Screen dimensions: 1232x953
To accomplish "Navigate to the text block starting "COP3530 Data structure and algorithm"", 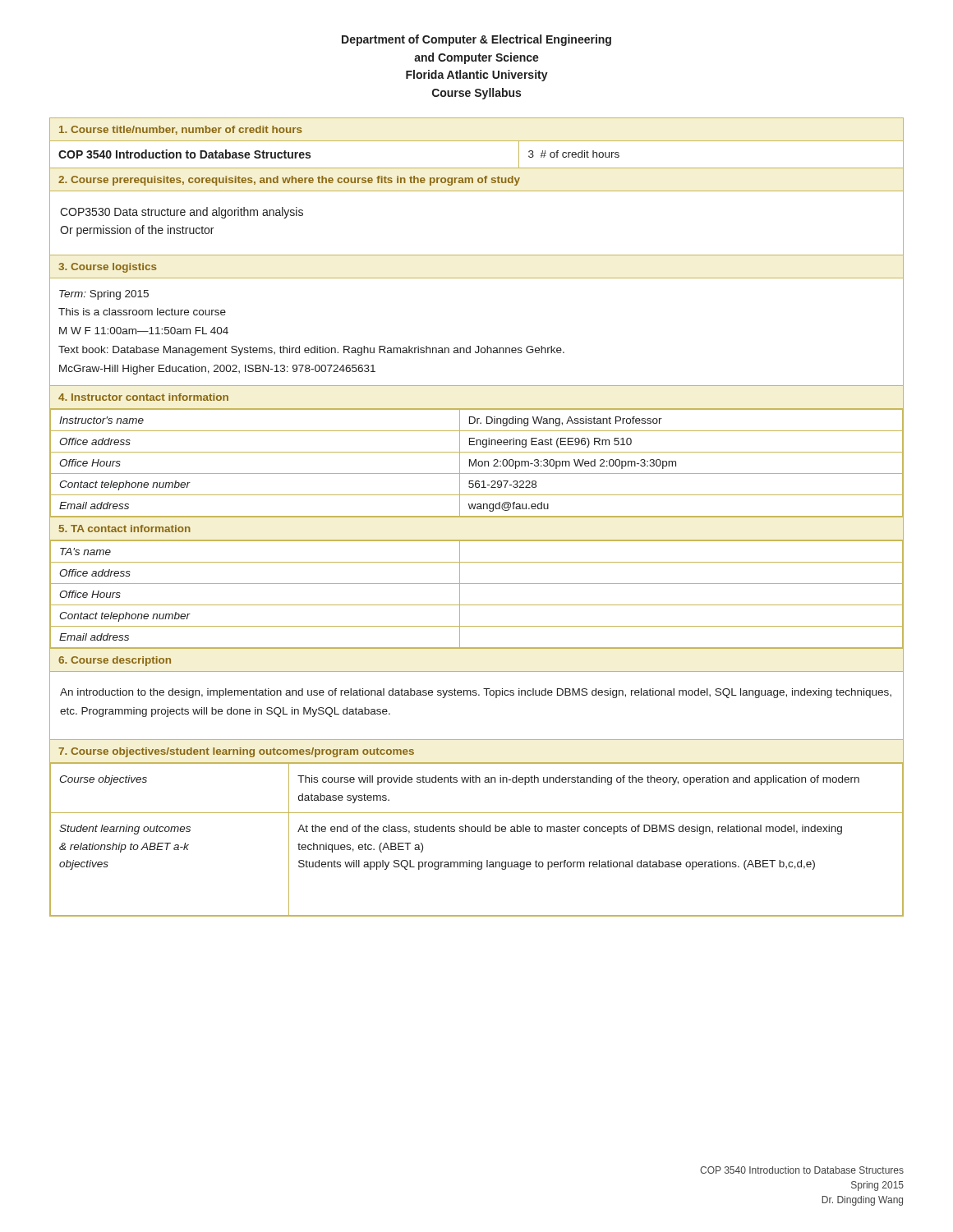I will 476,223.
